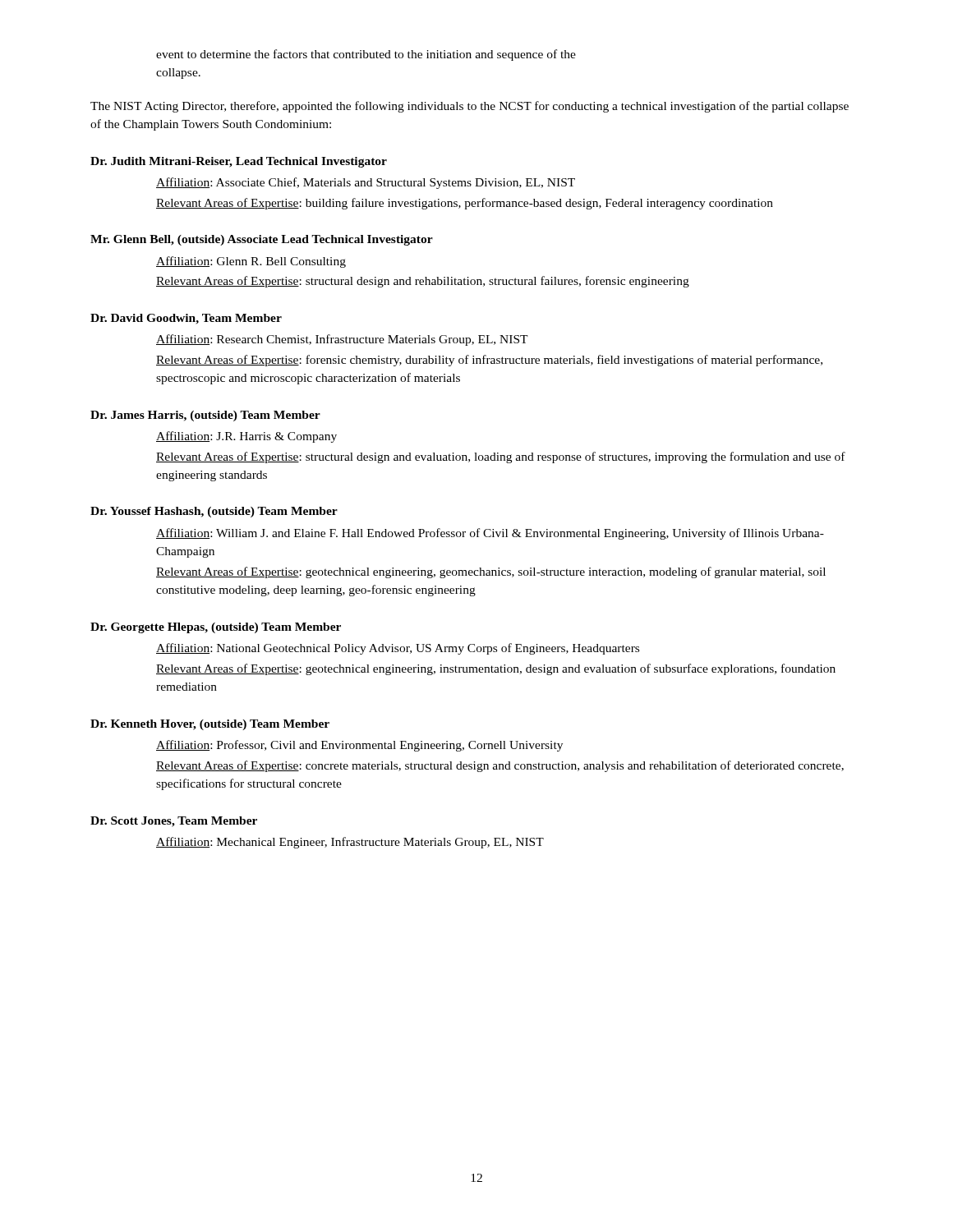This screenshot has width=953, height=1232.
Task: Where is the section header that starts "Dr. Kenneth Hover,"?
Action: point(210,723)
